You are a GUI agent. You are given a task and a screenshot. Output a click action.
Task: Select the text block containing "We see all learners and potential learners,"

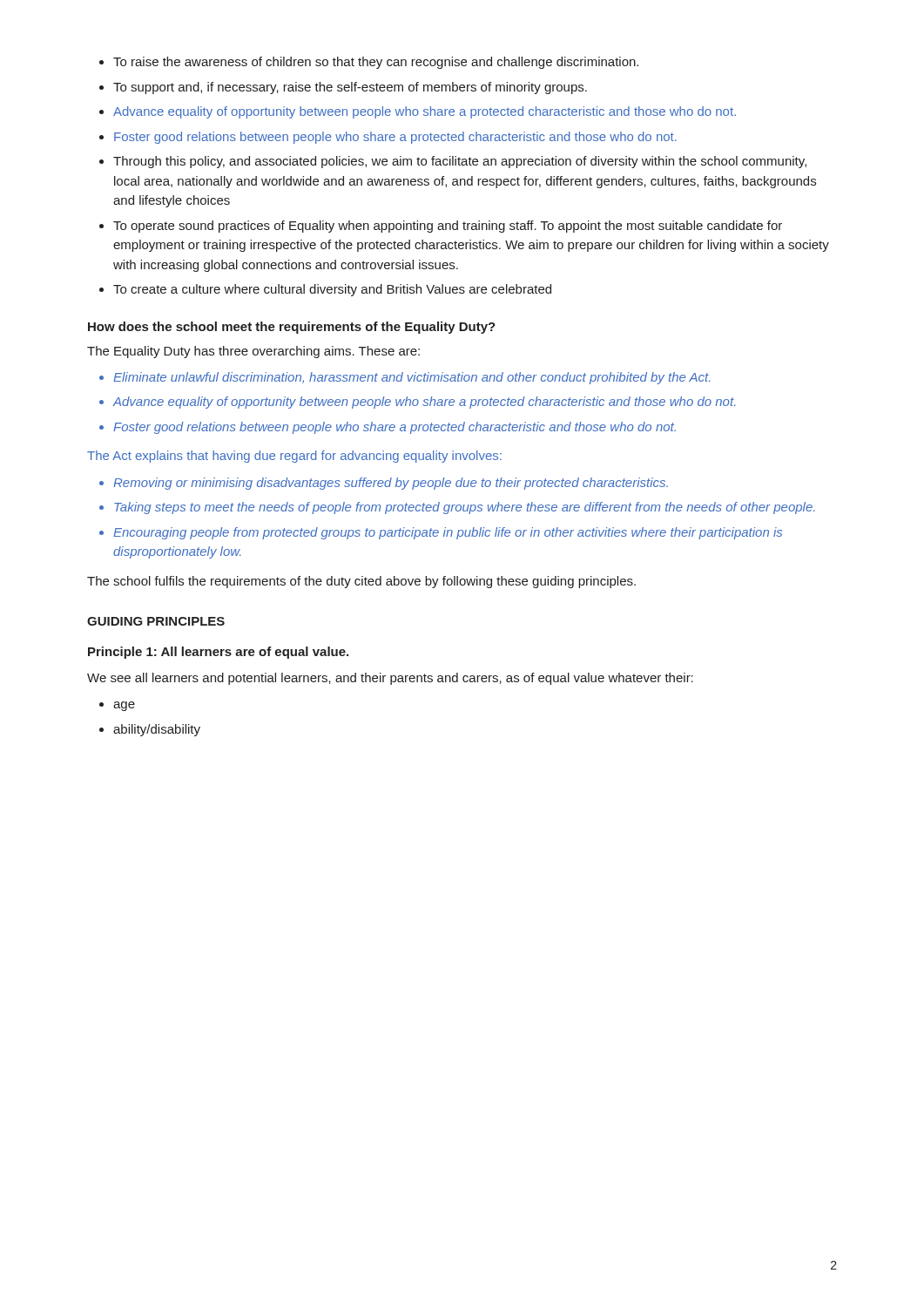391,677
